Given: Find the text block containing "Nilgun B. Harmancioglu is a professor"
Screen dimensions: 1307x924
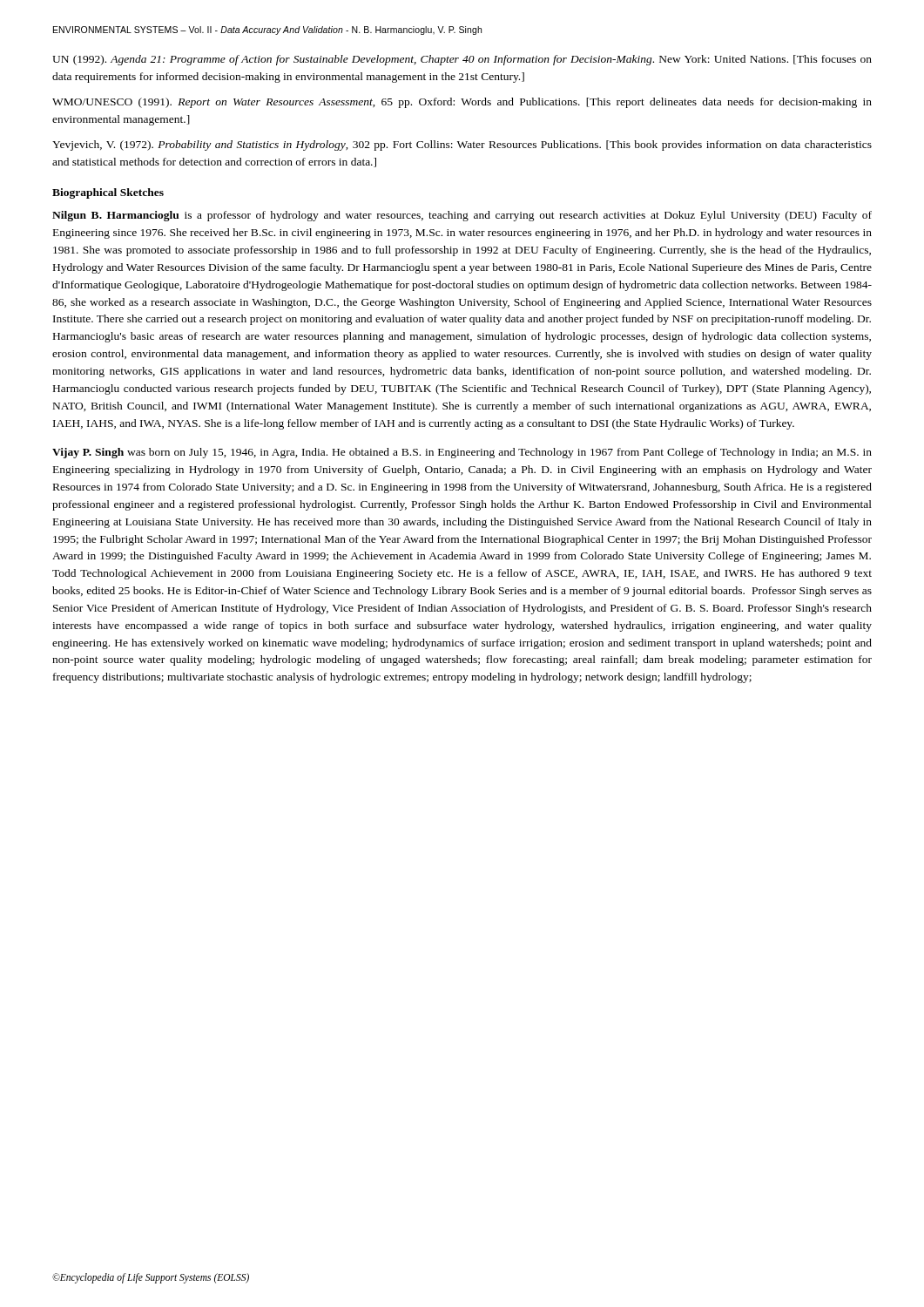Looking at the screenshot, I should point(462,319).
